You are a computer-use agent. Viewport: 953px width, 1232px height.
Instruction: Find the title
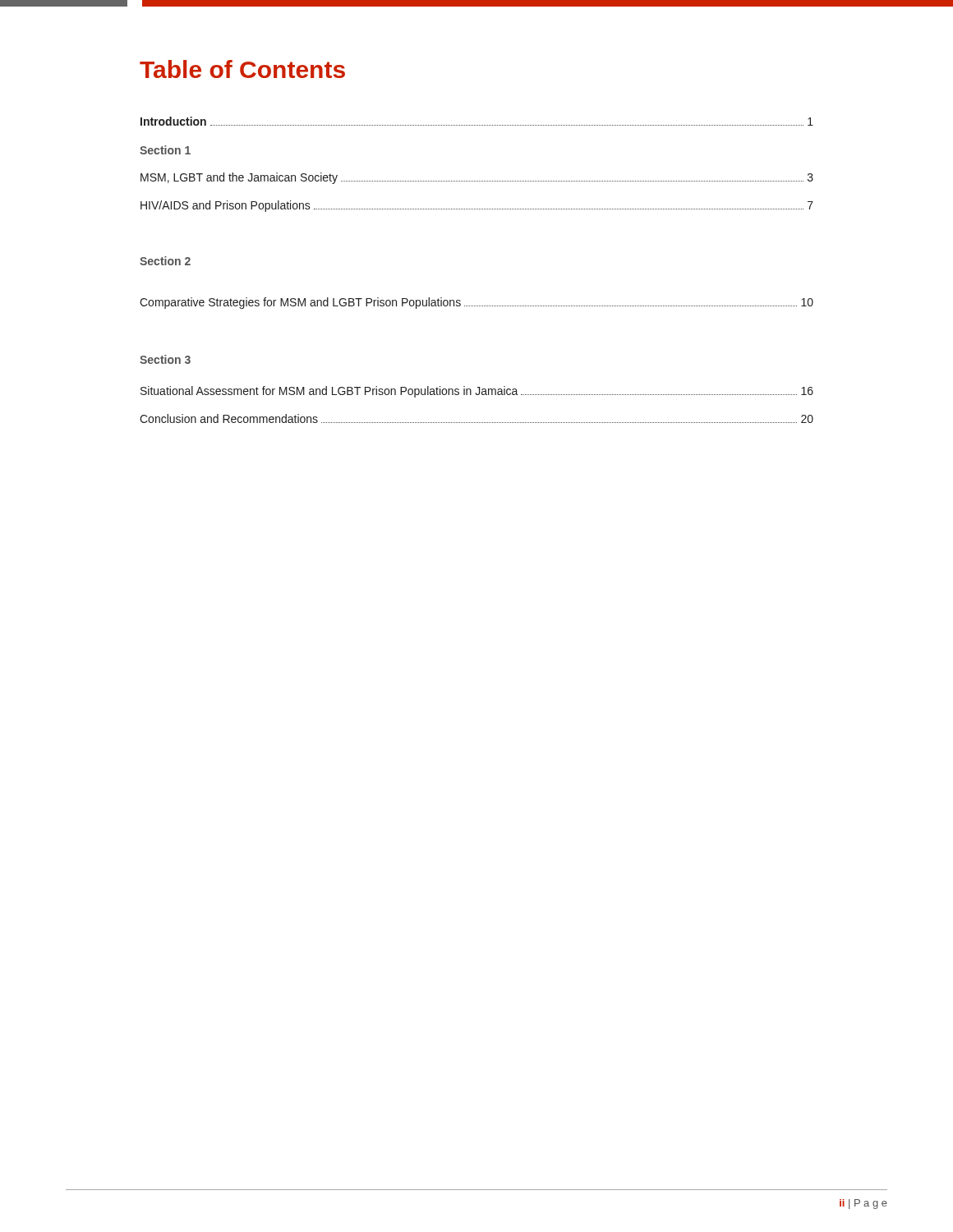[243, 69]
